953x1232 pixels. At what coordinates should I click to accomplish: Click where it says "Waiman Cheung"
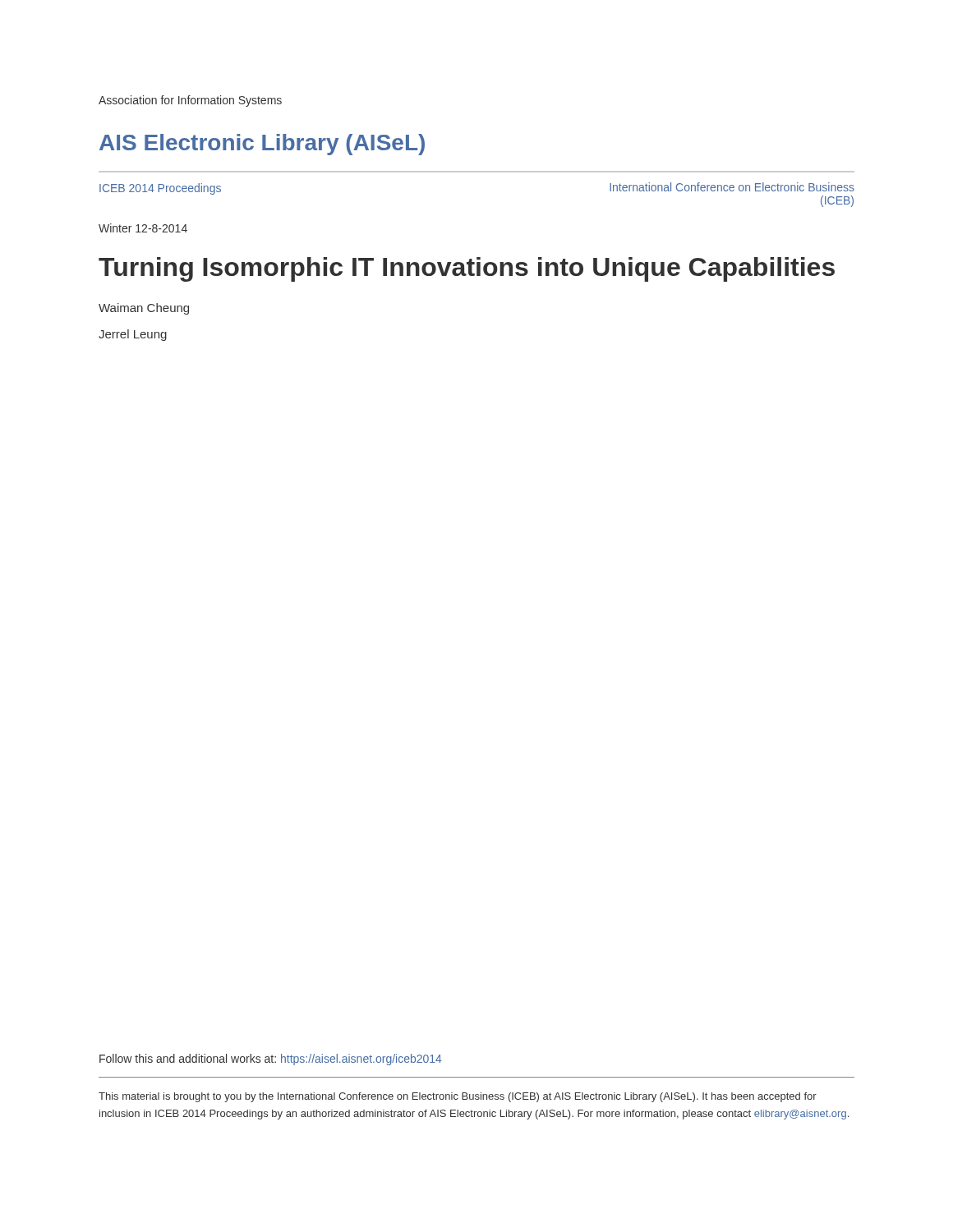click(144, 309)
